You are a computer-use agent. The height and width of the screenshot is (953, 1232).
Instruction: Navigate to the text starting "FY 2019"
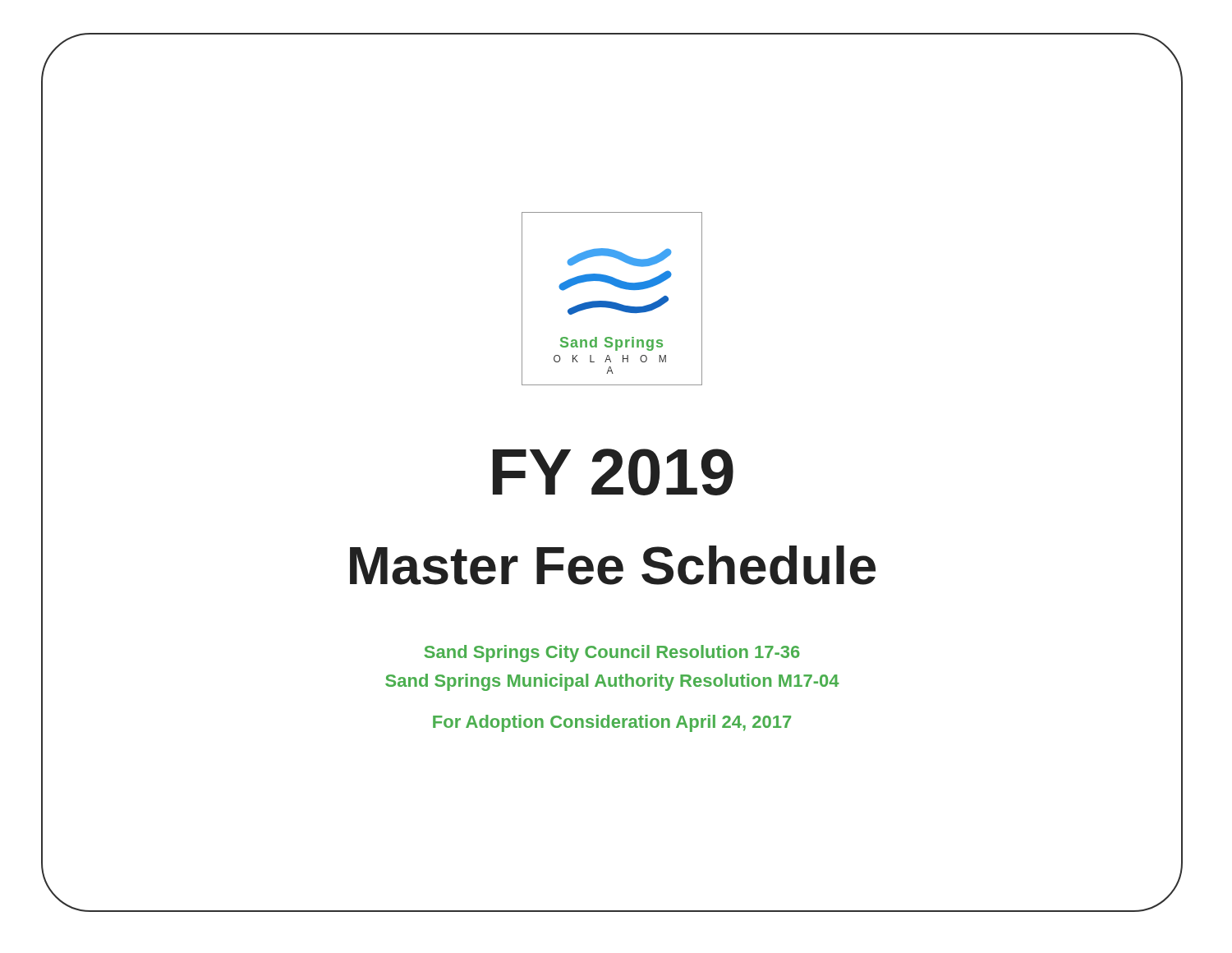[x=612, y=472]
